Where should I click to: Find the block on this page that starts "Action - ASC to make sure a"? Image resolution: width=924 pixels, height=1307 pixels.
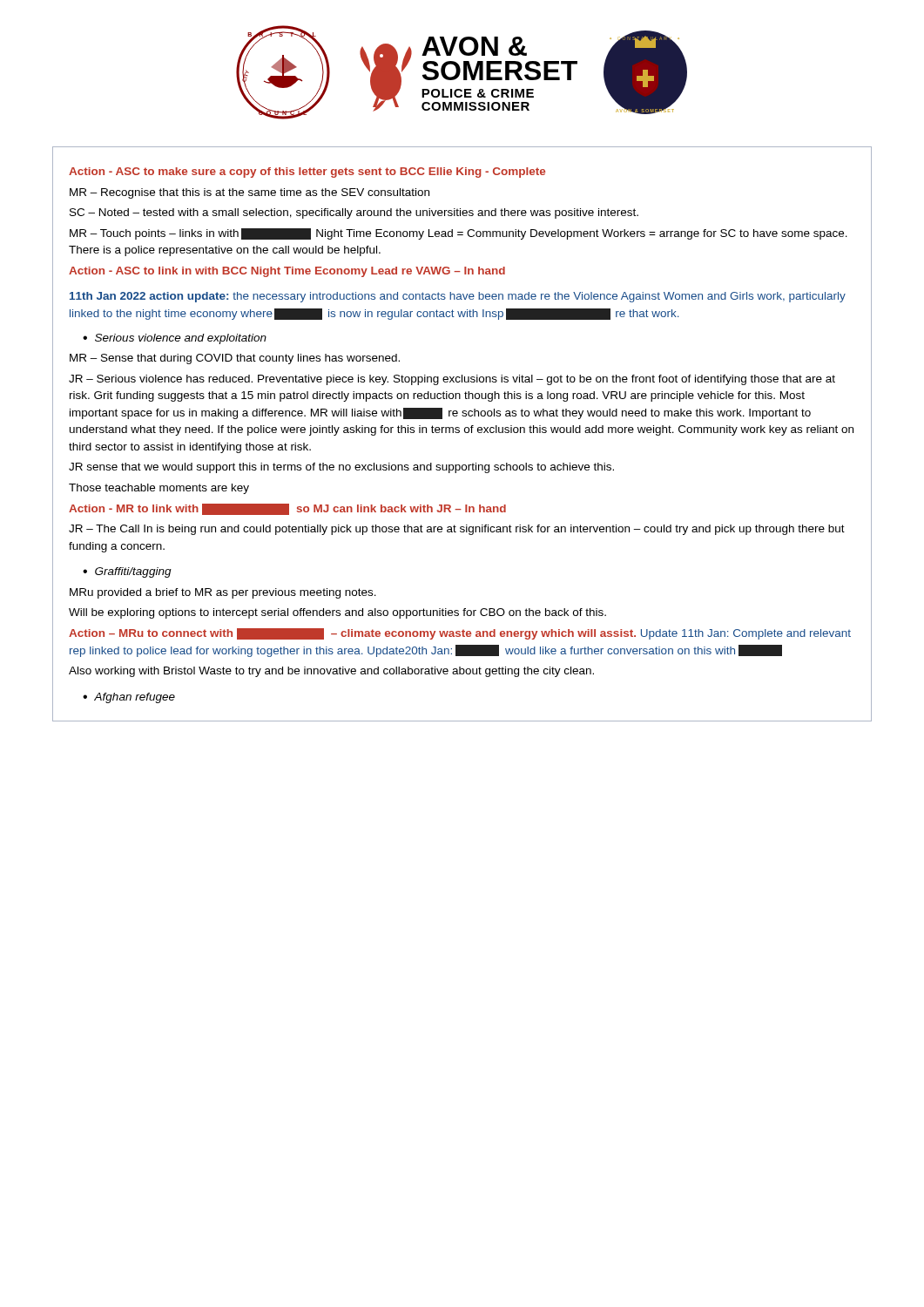(462, 434)
